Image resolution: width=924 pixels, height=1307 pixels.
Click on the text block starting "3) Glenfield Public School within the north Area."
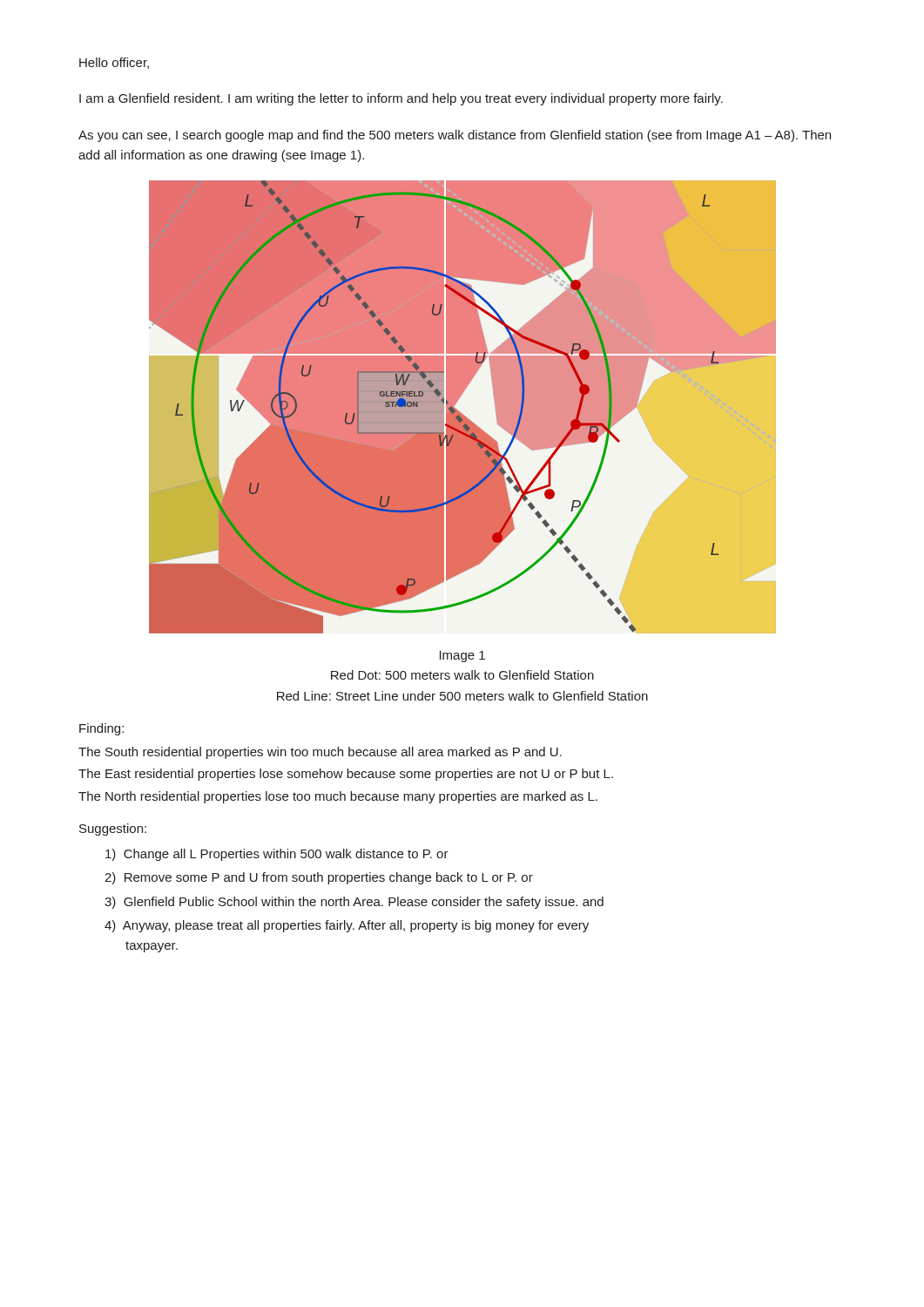[354, 901]
